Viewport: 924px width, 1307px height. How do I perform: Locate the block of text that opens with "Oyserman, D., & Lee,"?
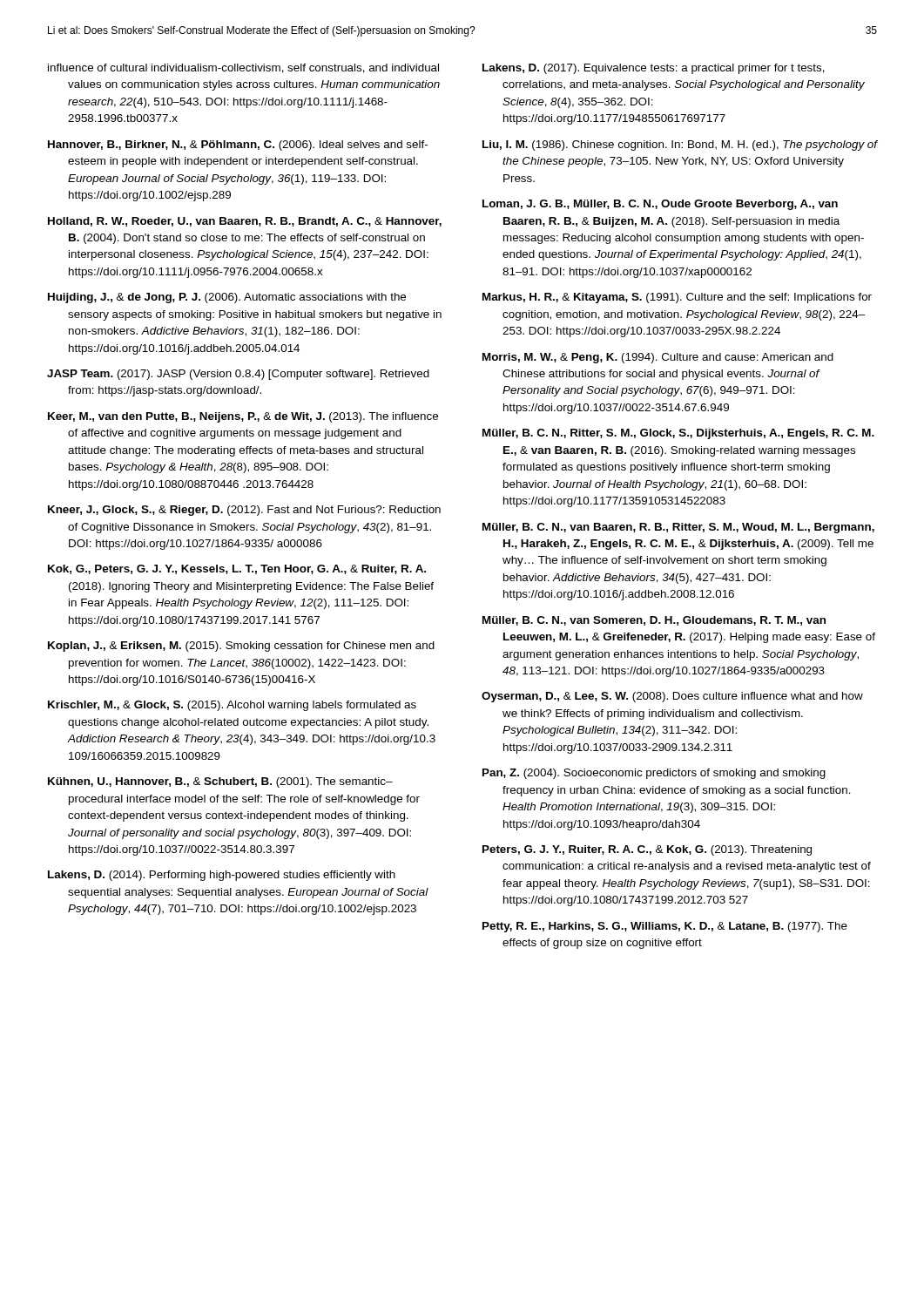coord(672,722)
